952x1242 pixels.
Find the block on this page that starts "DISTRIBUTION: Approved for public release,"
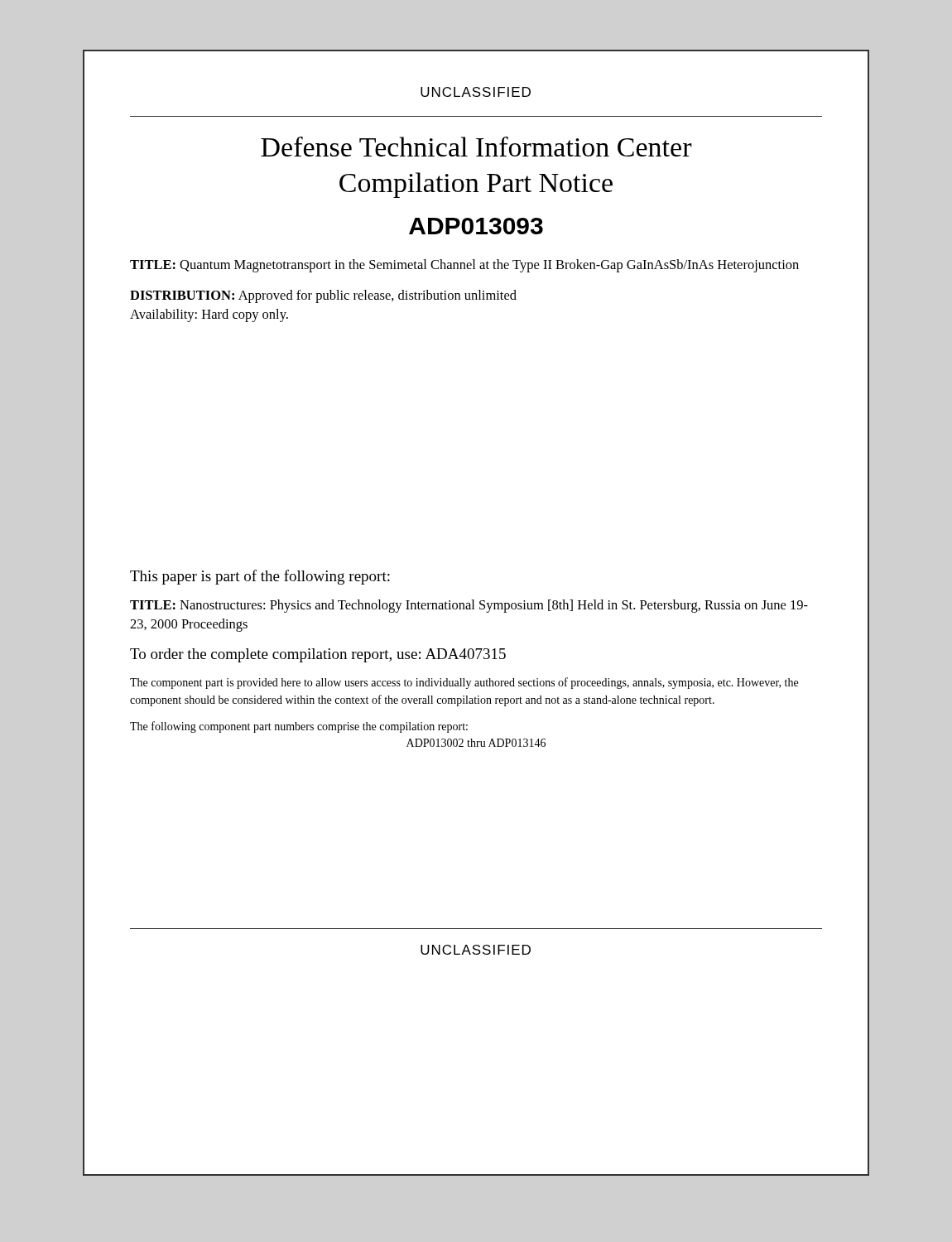(x=323, y=305)
